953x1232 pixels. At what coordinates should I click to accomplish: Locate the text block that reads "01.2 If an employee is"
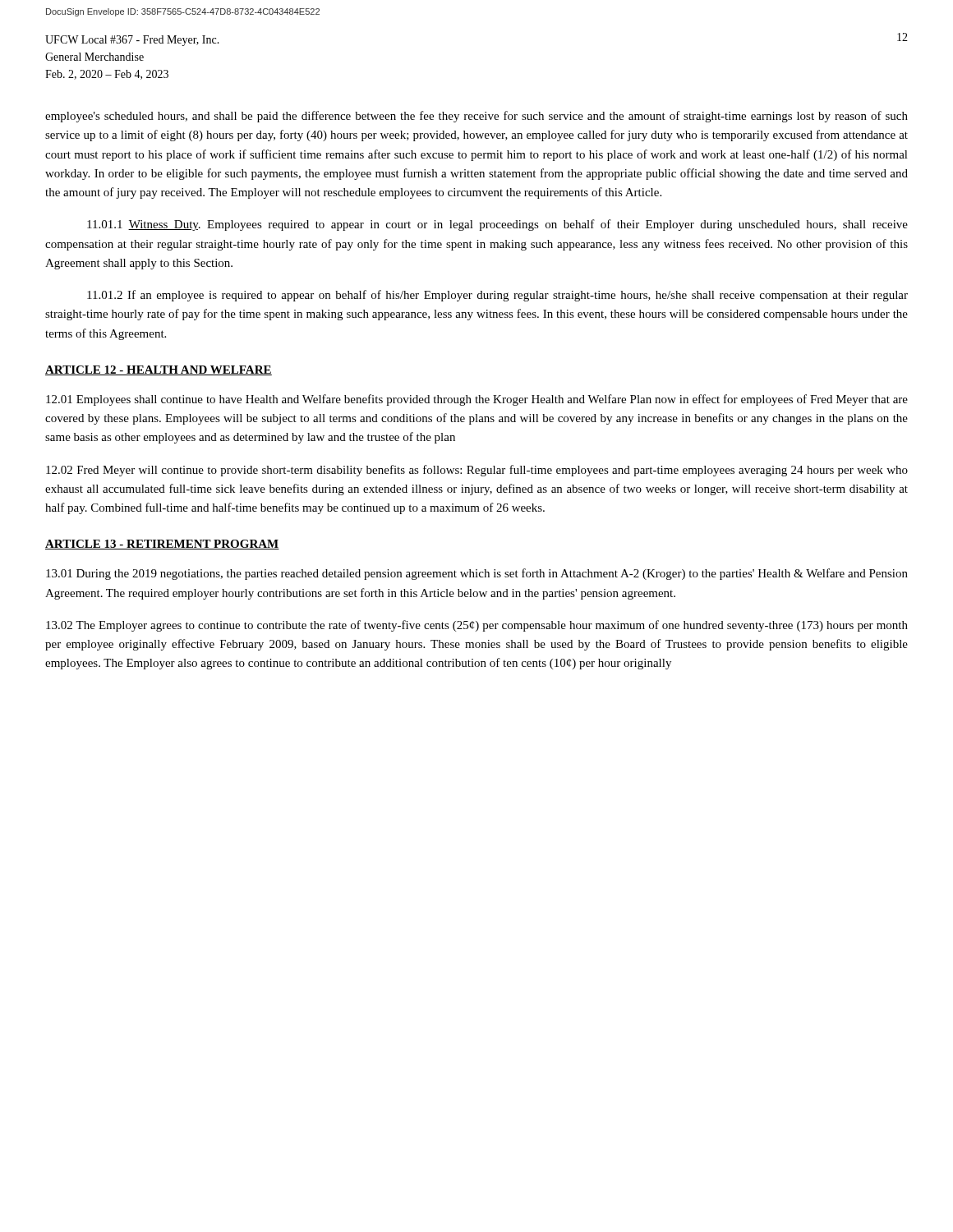coord(476,314)
